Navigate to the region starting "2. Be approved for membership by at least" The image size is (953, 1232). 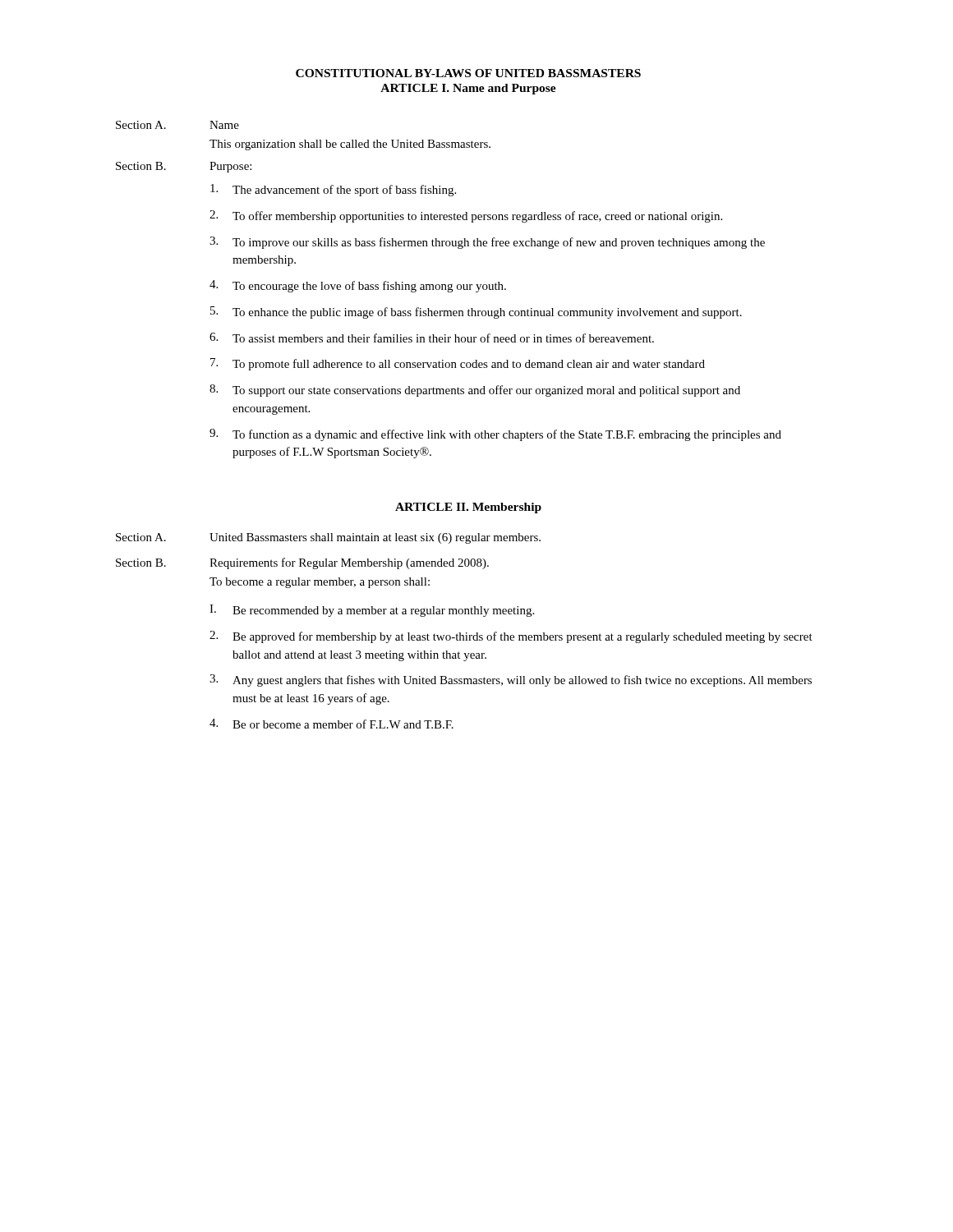click(x=516, y=646)
